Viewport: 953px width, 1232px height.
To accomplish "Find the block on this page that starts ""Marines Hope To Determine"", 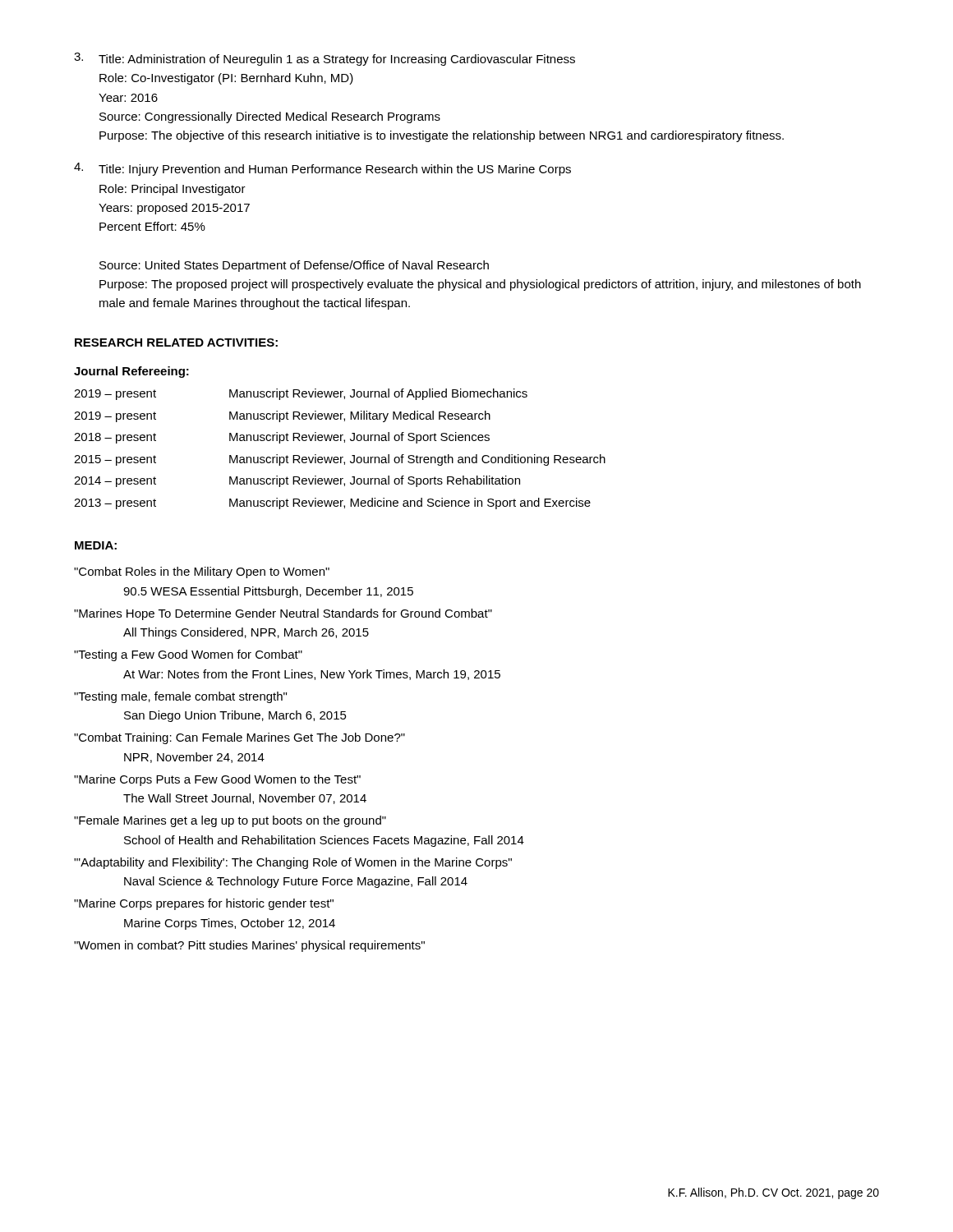I will tap(476, 623).
